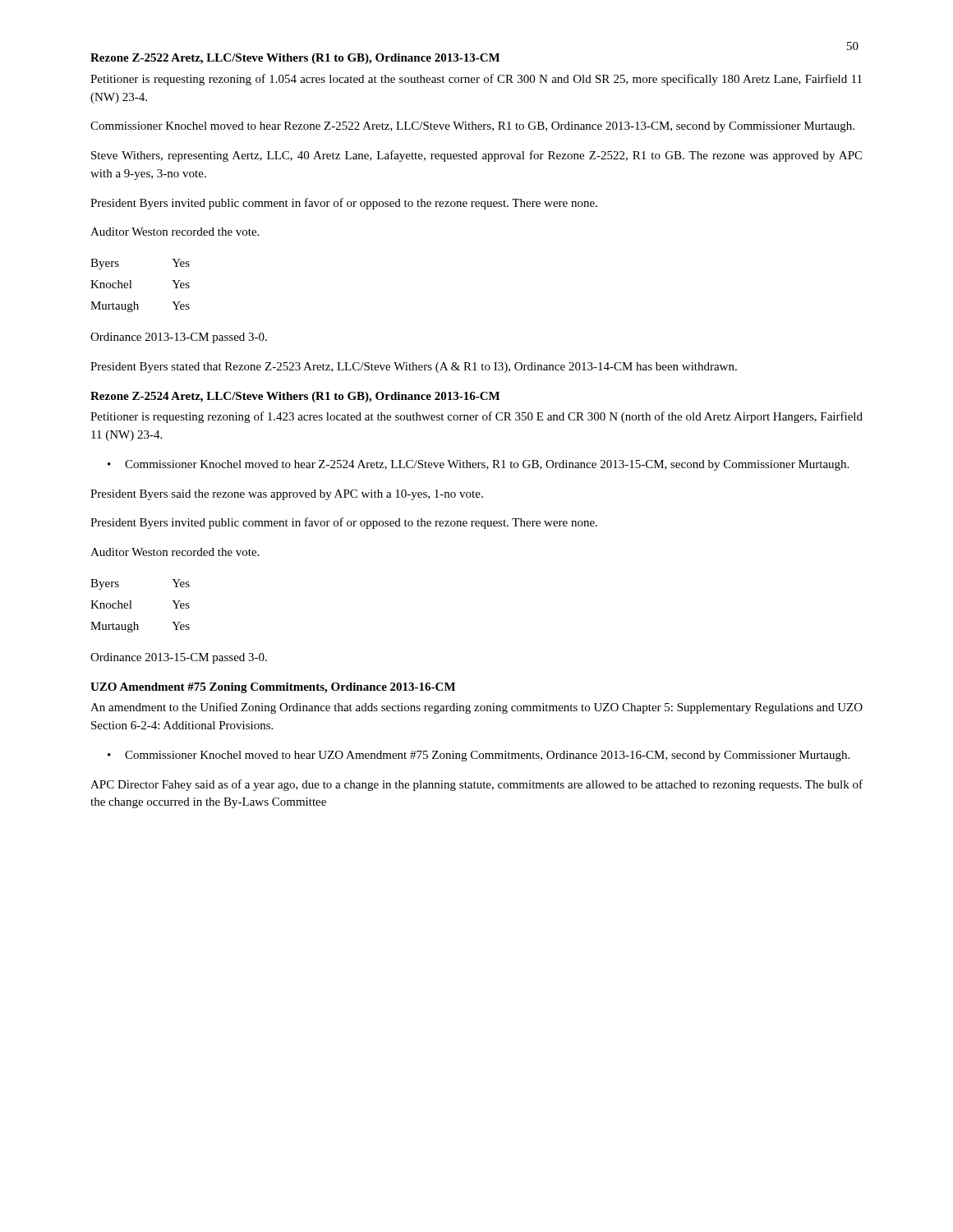
Task: Find the block on this page that starts "President Byers stated that Rezone Z-2523 Aretz, LLC/Steve"
Action: point(414,366)
